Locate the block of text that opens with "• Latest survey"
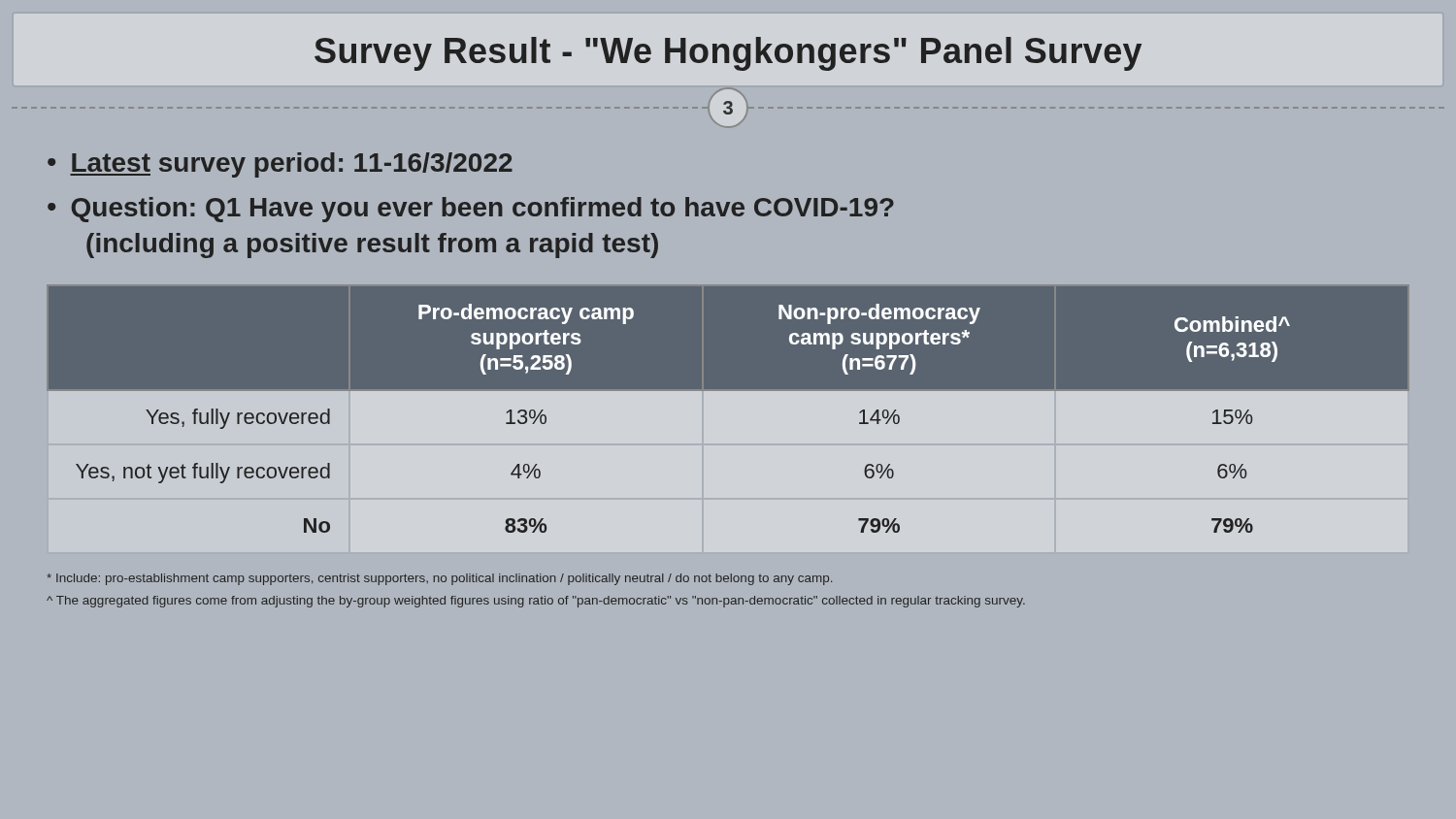 click(x=280, y=163)
